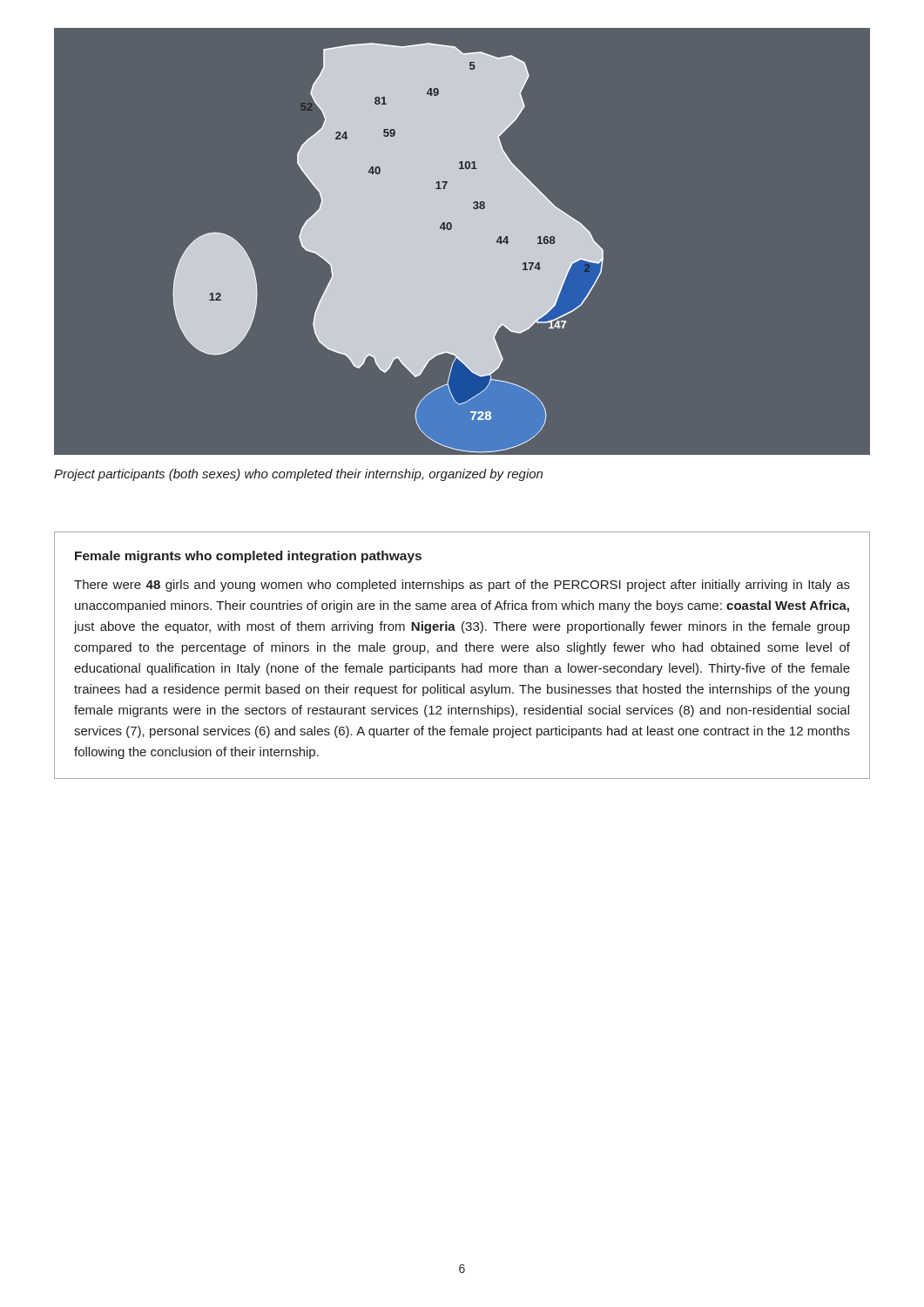Viewport: 924px width, 1307px height.
Task: Locate the block of text that opens with "Female migrants who completed integration pathways There were"
Action: [462, 655]
